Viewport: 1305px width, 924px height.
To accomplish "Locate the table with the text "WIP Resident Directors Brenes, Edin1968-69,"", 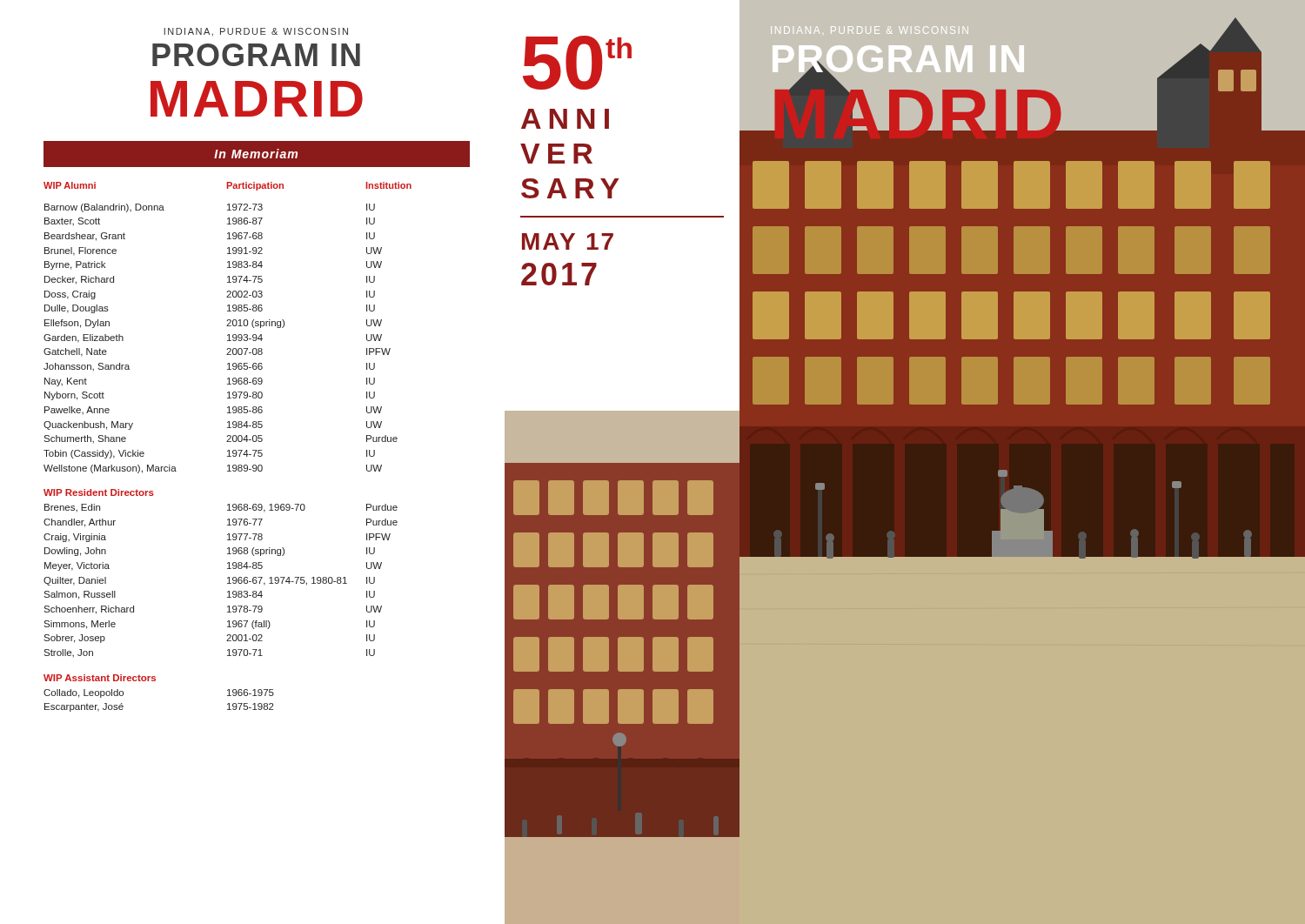I will click(257, 574).
